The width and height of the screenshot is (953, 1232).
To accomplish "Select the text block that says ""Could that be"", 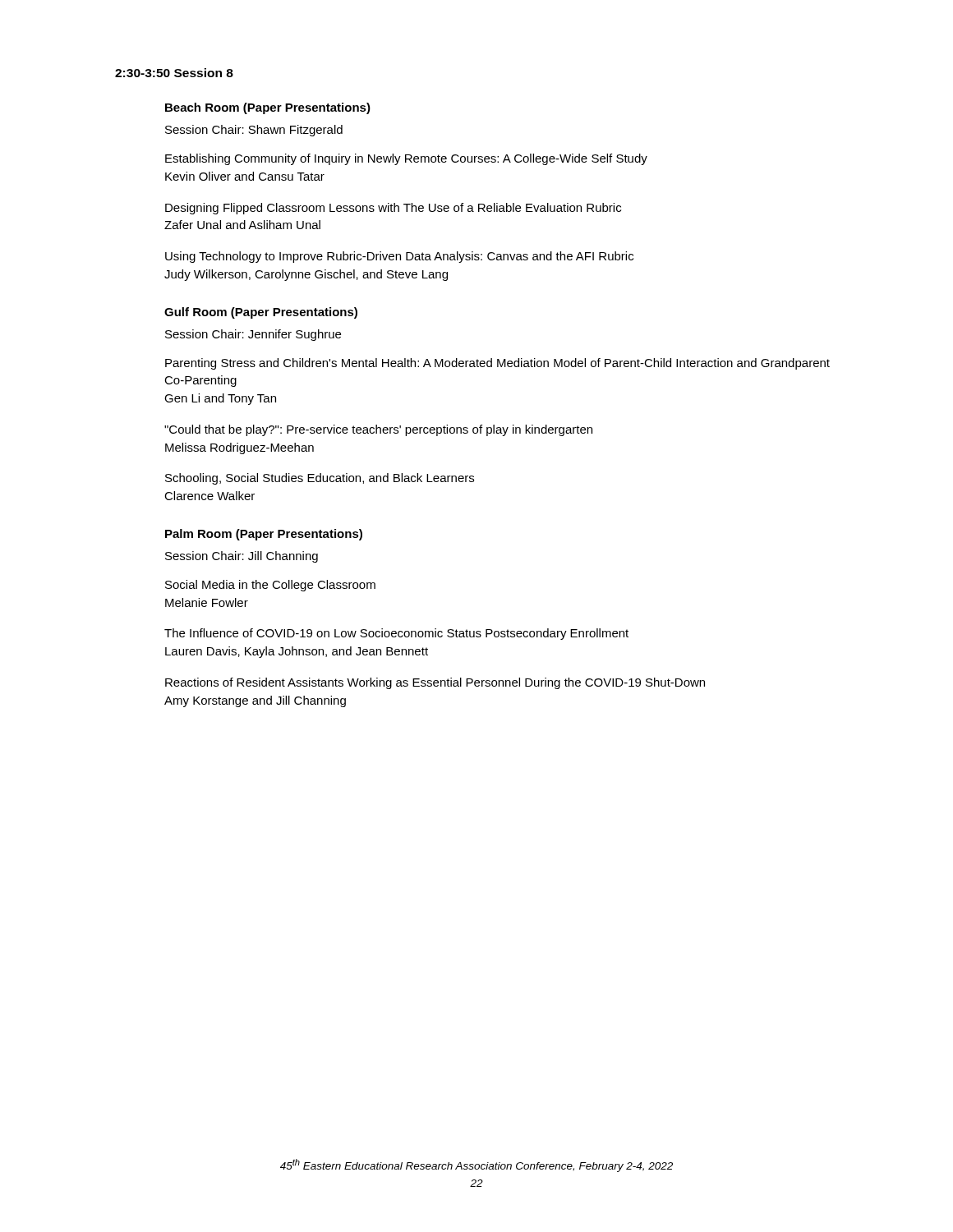I will pyautogui.click(x=379, y=438).
